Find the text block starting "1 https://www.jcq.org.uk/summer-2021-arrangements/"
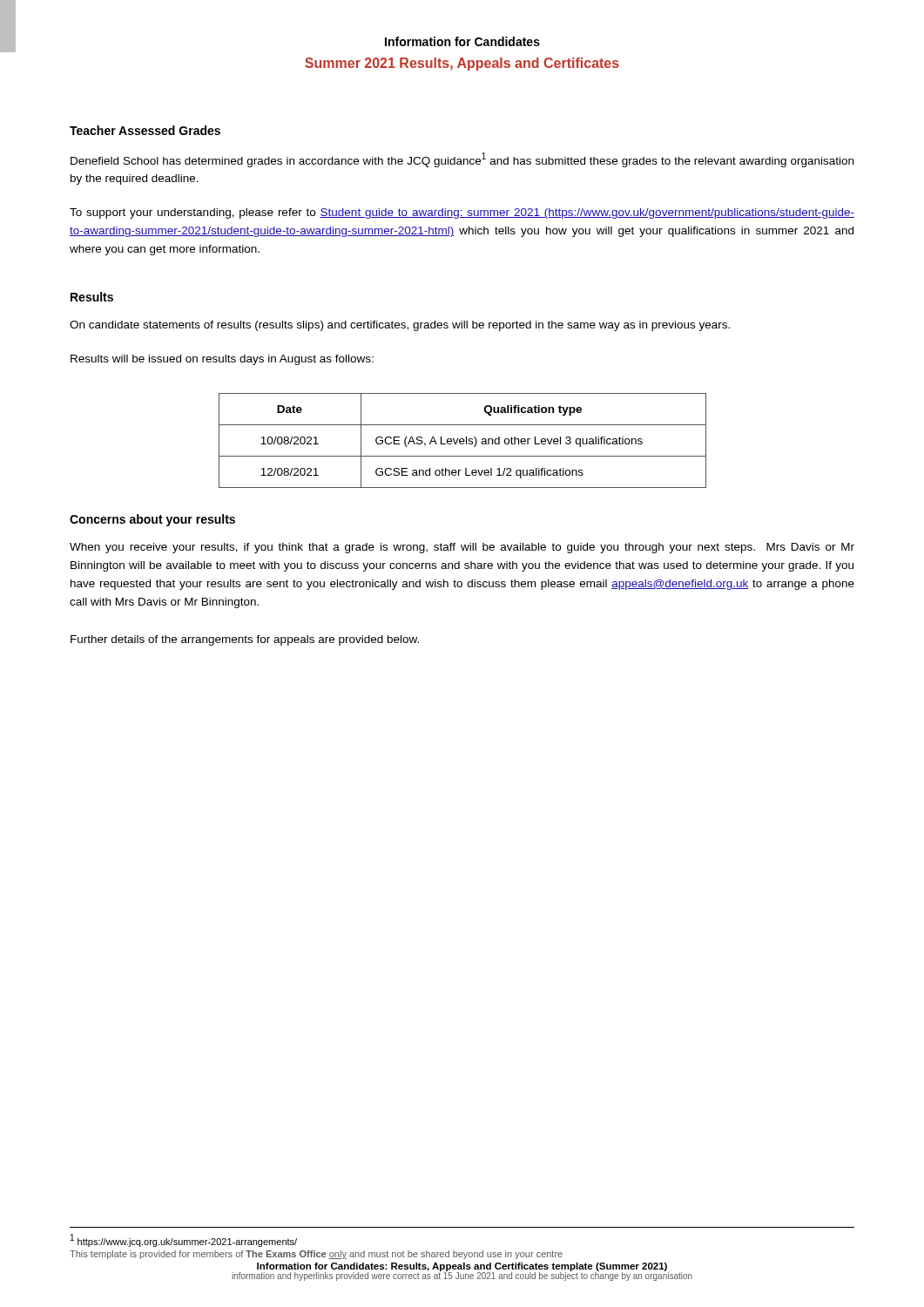924x1307 pixels. click(183, 1240)
